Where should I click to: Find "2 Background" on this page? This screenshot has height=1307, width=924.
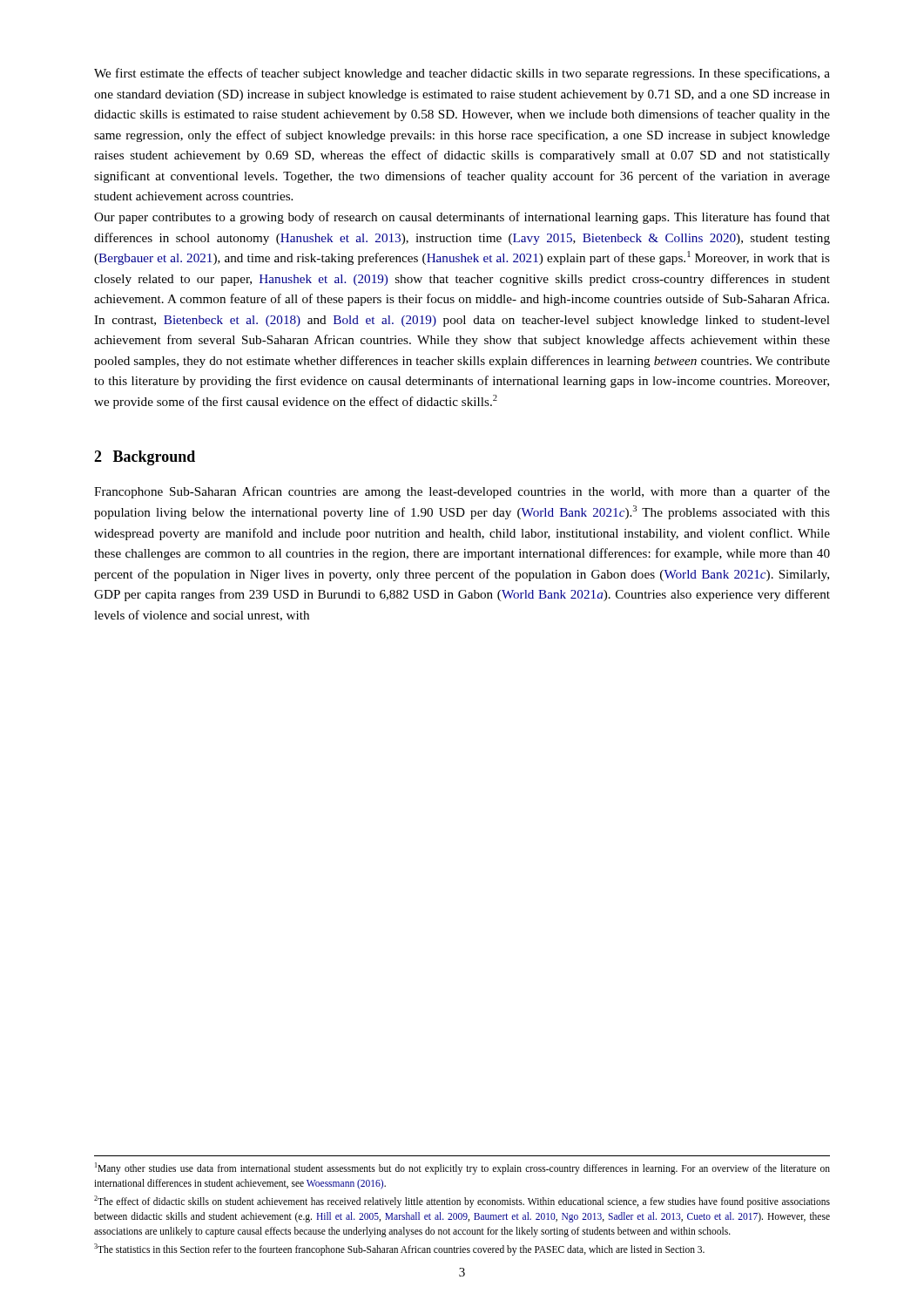coord(145,458)
